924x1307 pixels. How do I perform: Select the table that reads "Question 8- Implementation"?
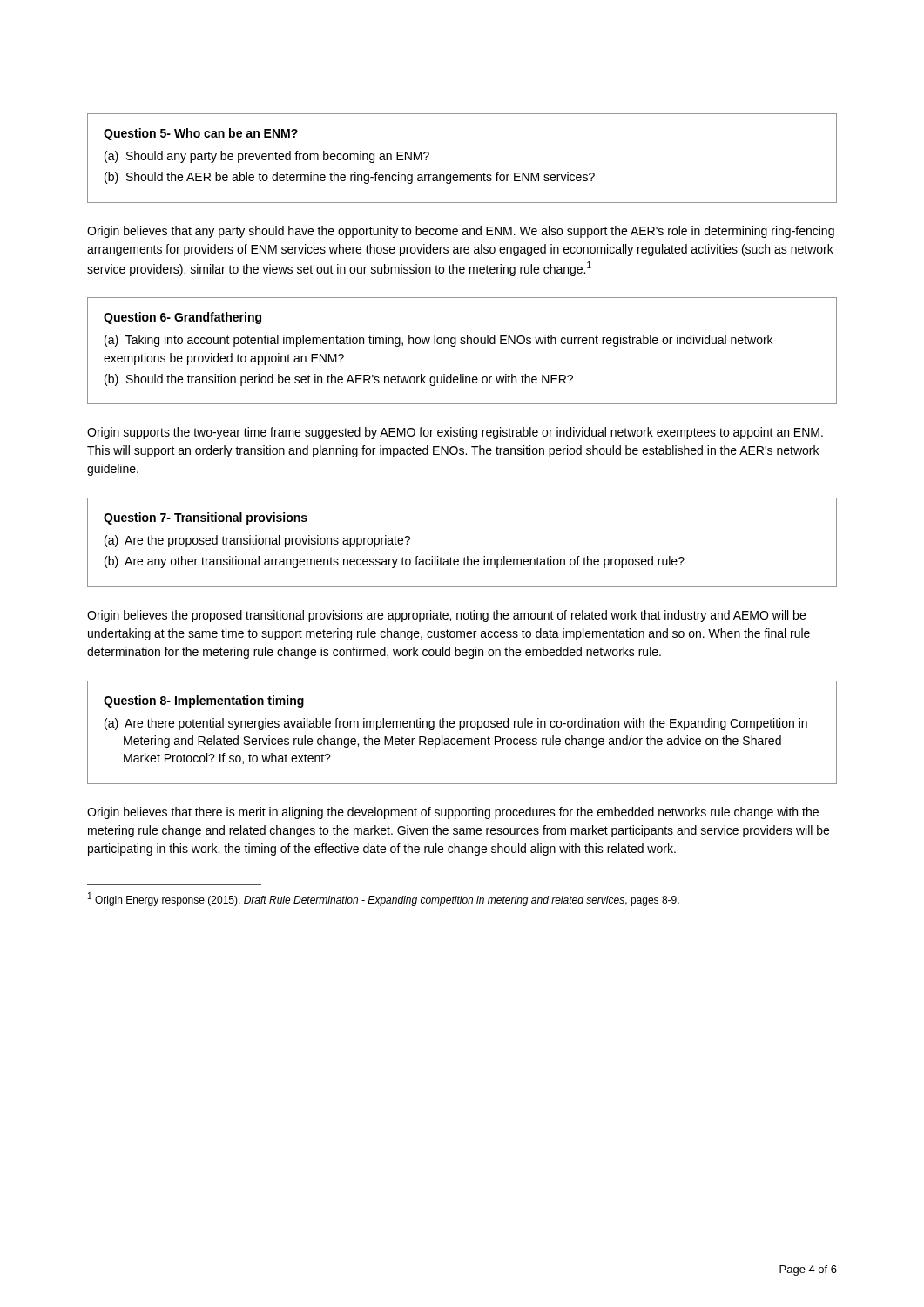[x=462, y=732]
